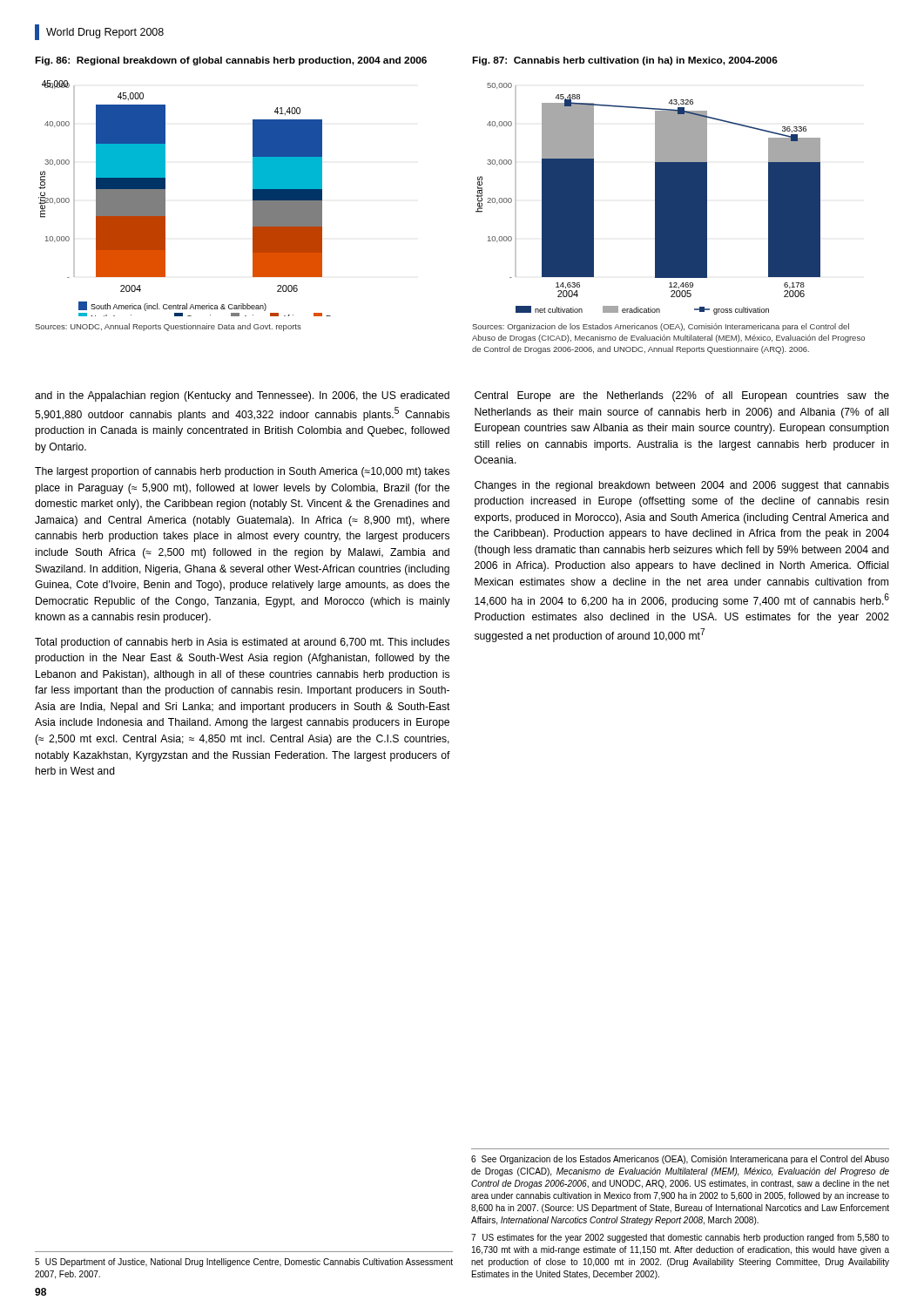Click on the text block containing "and in the Appalachian region"
This screenshot has height=1307, width=924.
(242, 421)
